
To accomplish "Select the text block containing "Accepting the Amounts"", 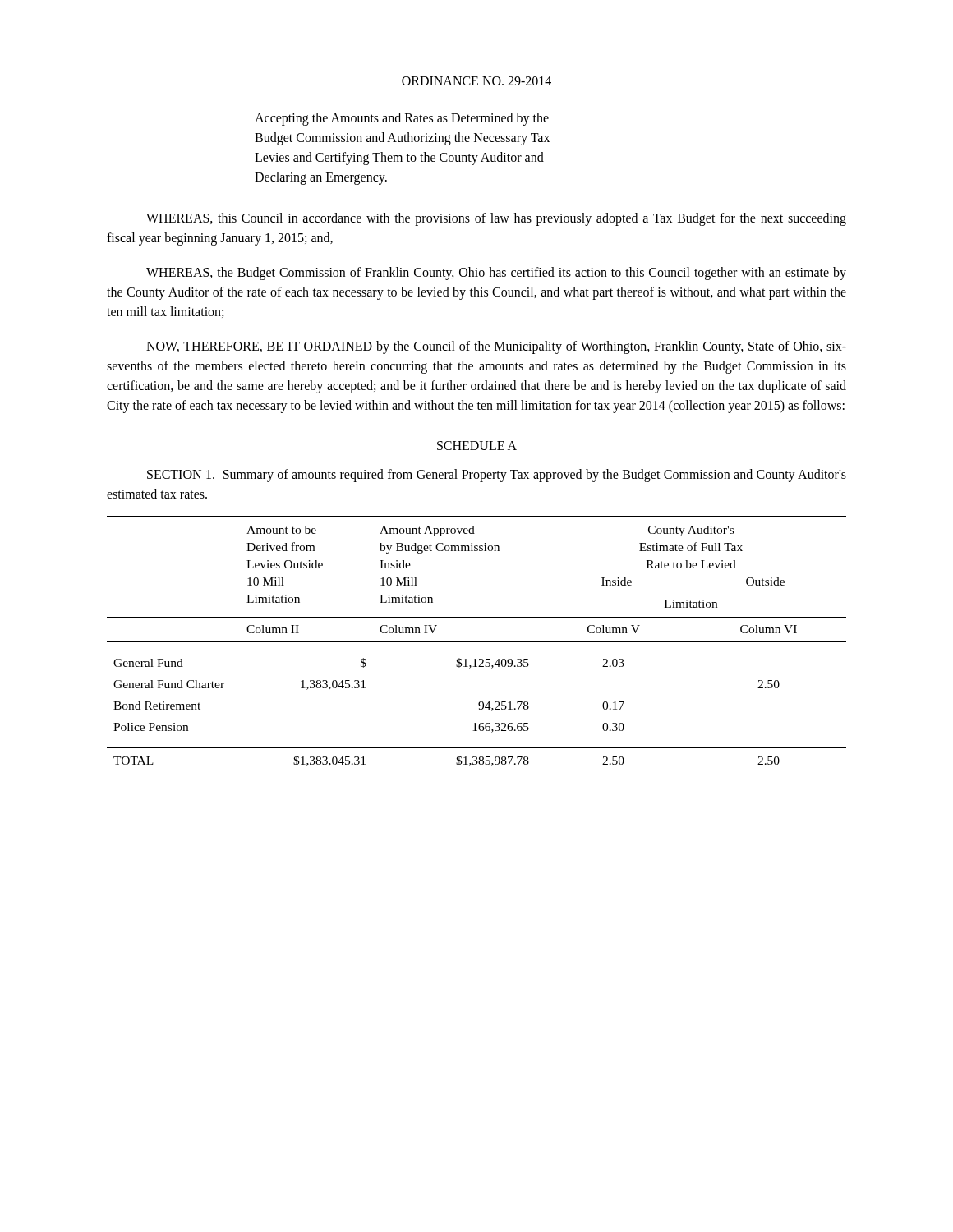I will 509,148.
